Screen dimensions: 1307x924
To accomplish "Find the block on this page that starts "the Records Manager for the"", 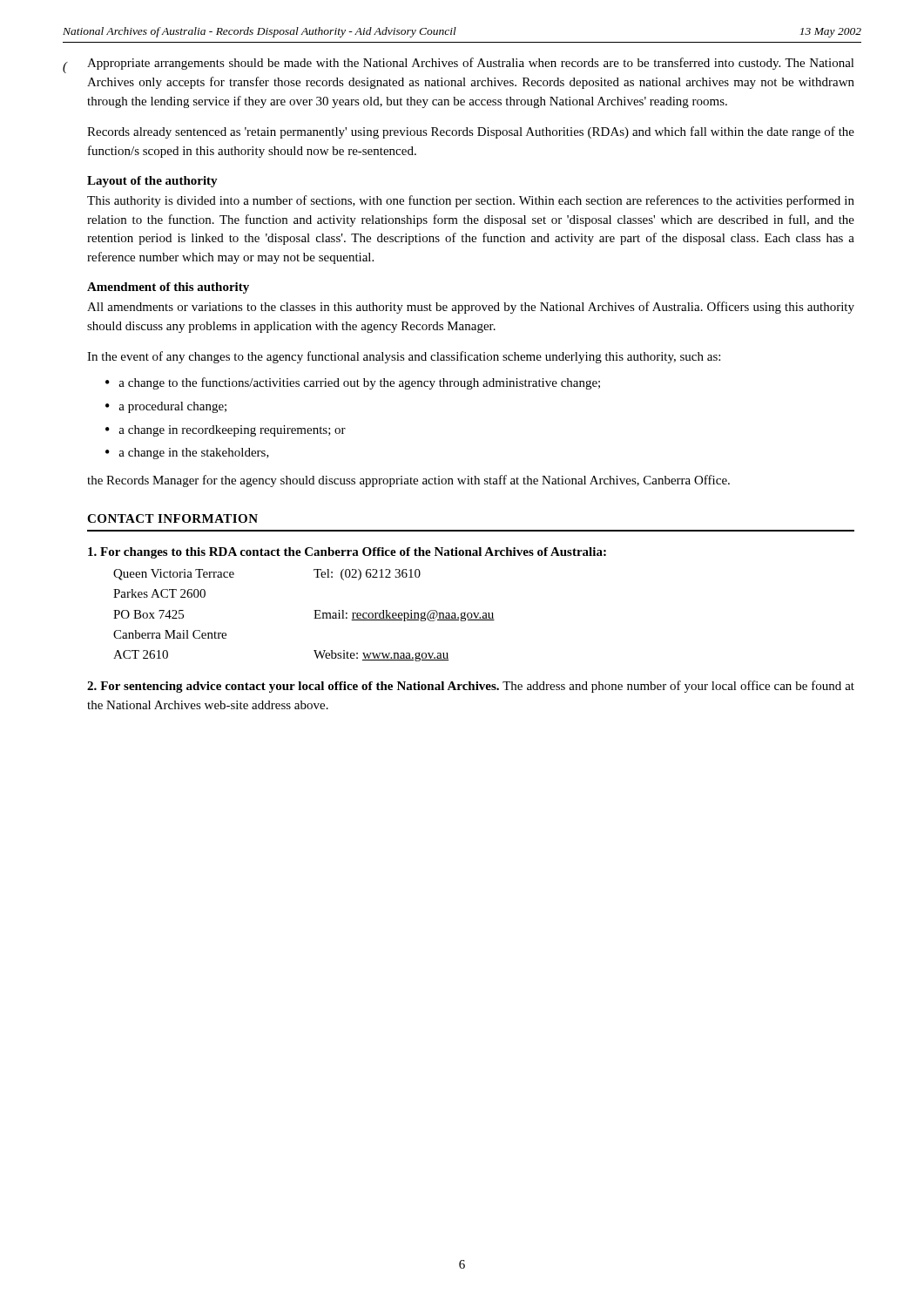I will point(409,480).
